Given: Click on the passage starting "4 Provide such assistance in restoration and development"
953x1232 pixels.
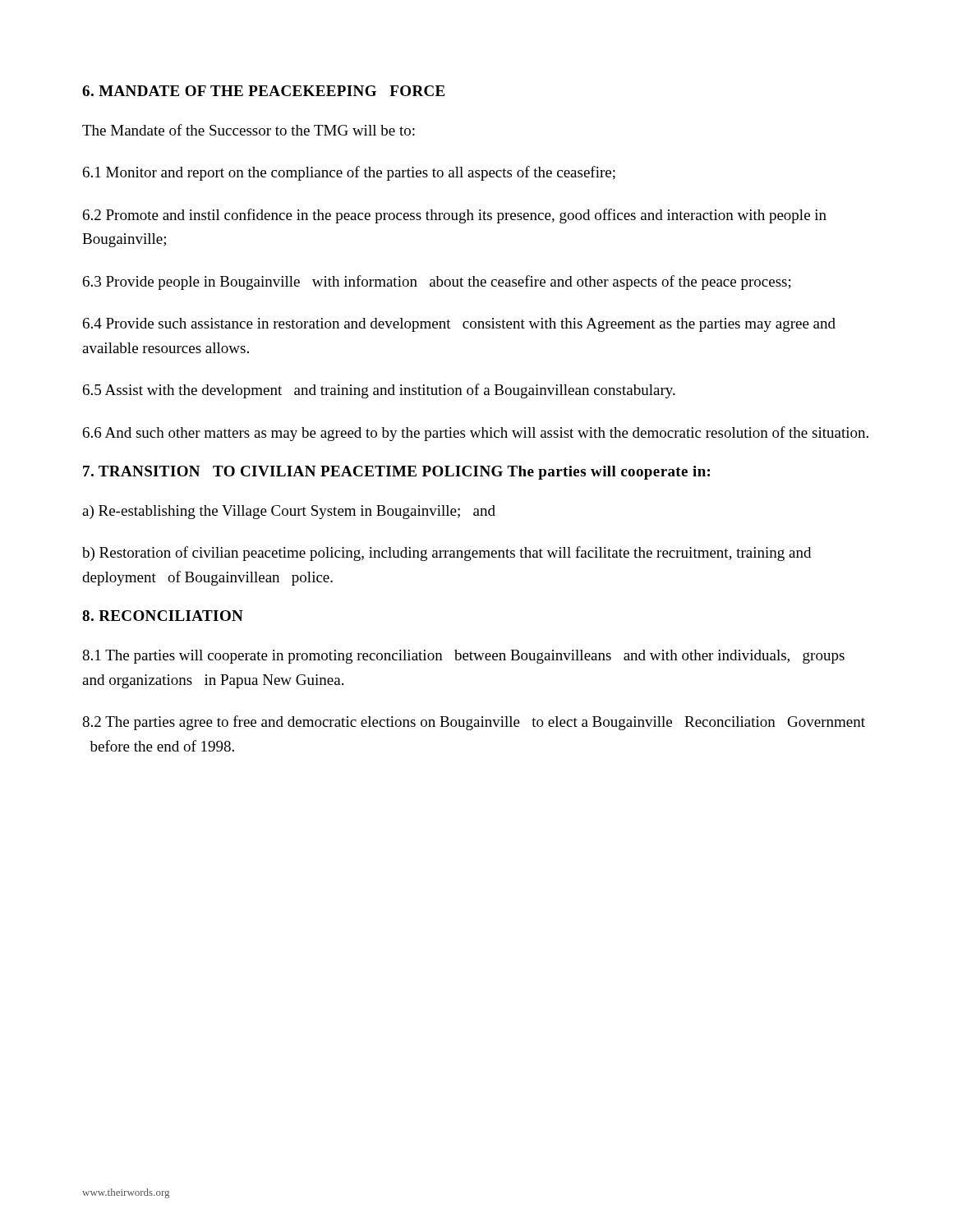Looking at the screenshot, I should click(459, 335).
